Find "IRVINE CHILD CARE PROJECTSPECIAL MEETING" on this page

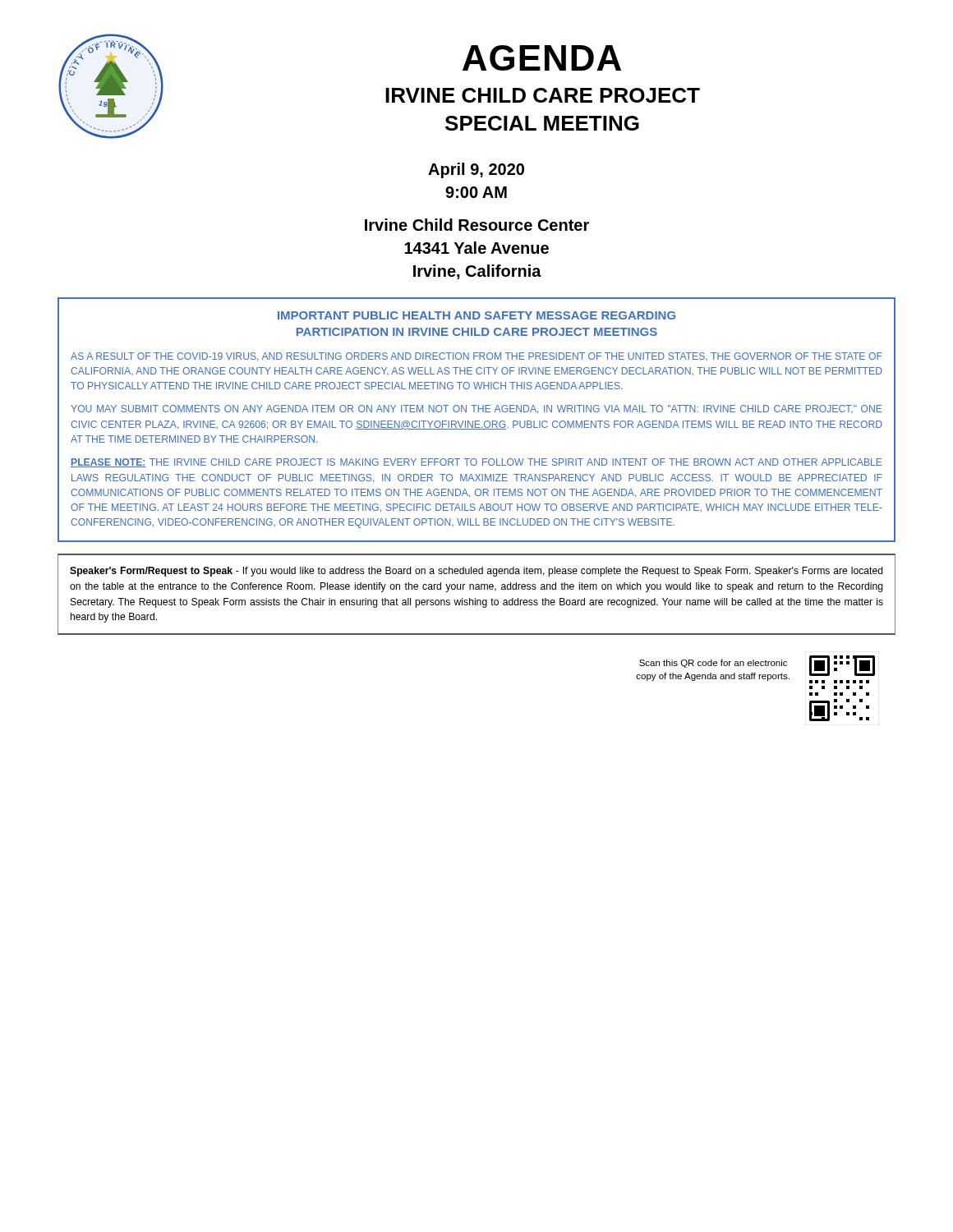pyautogui.click(x=542, y=110)
